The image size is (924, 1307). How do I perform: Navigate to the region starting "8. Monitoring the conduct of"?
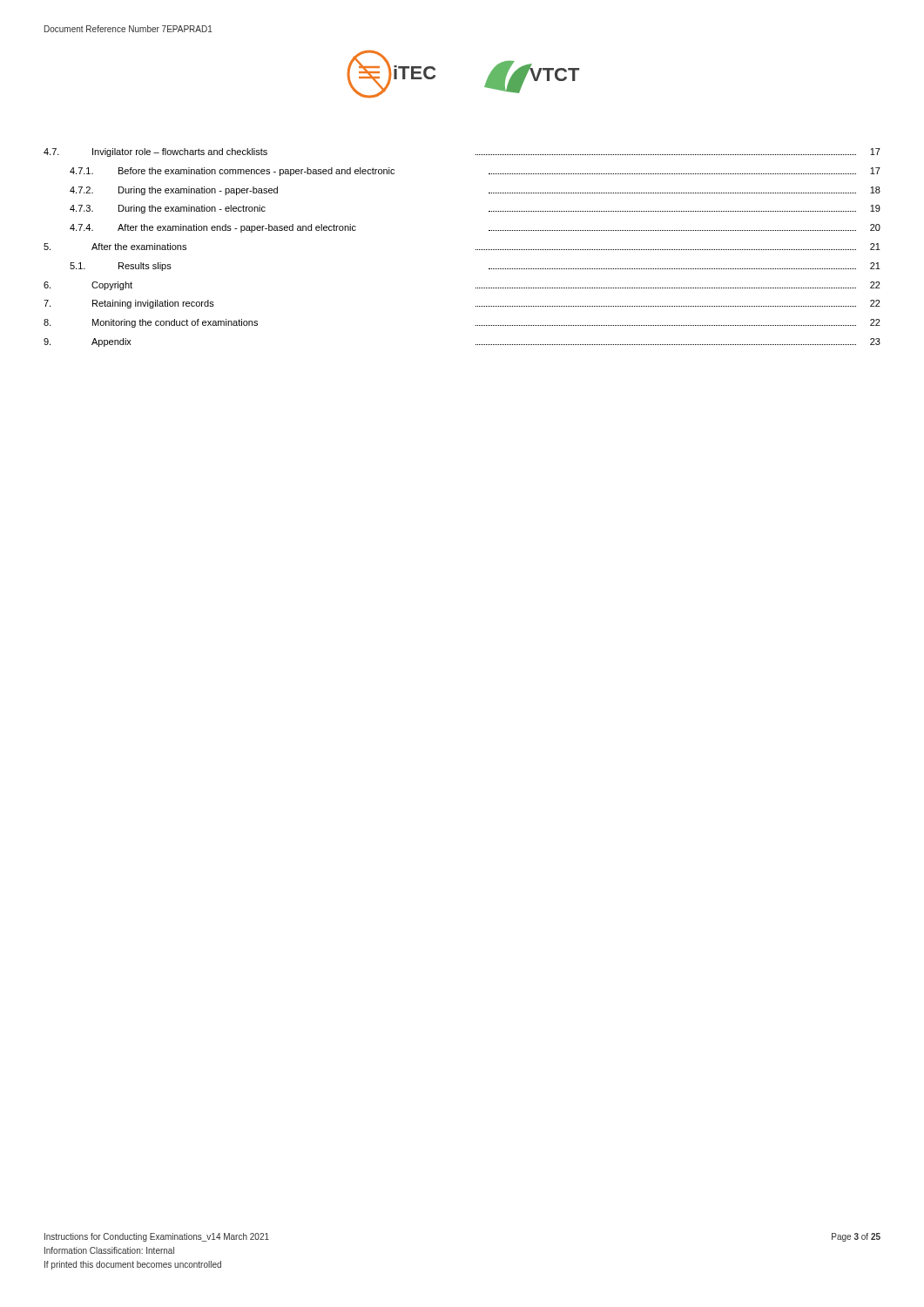(x=46, y=322)
